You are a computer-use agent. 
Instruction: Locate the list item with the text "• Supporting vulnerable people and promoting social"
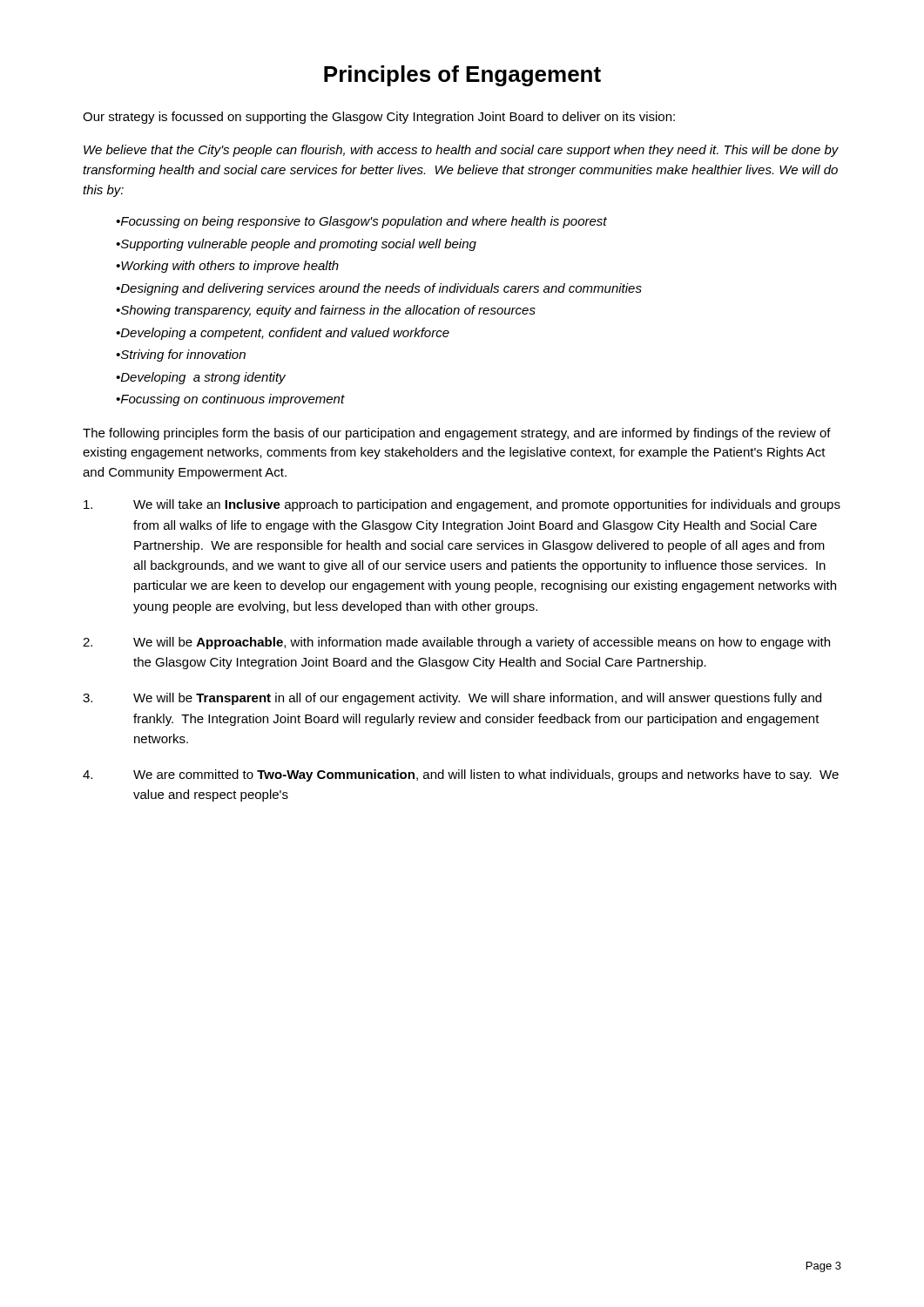click(462, 244)
